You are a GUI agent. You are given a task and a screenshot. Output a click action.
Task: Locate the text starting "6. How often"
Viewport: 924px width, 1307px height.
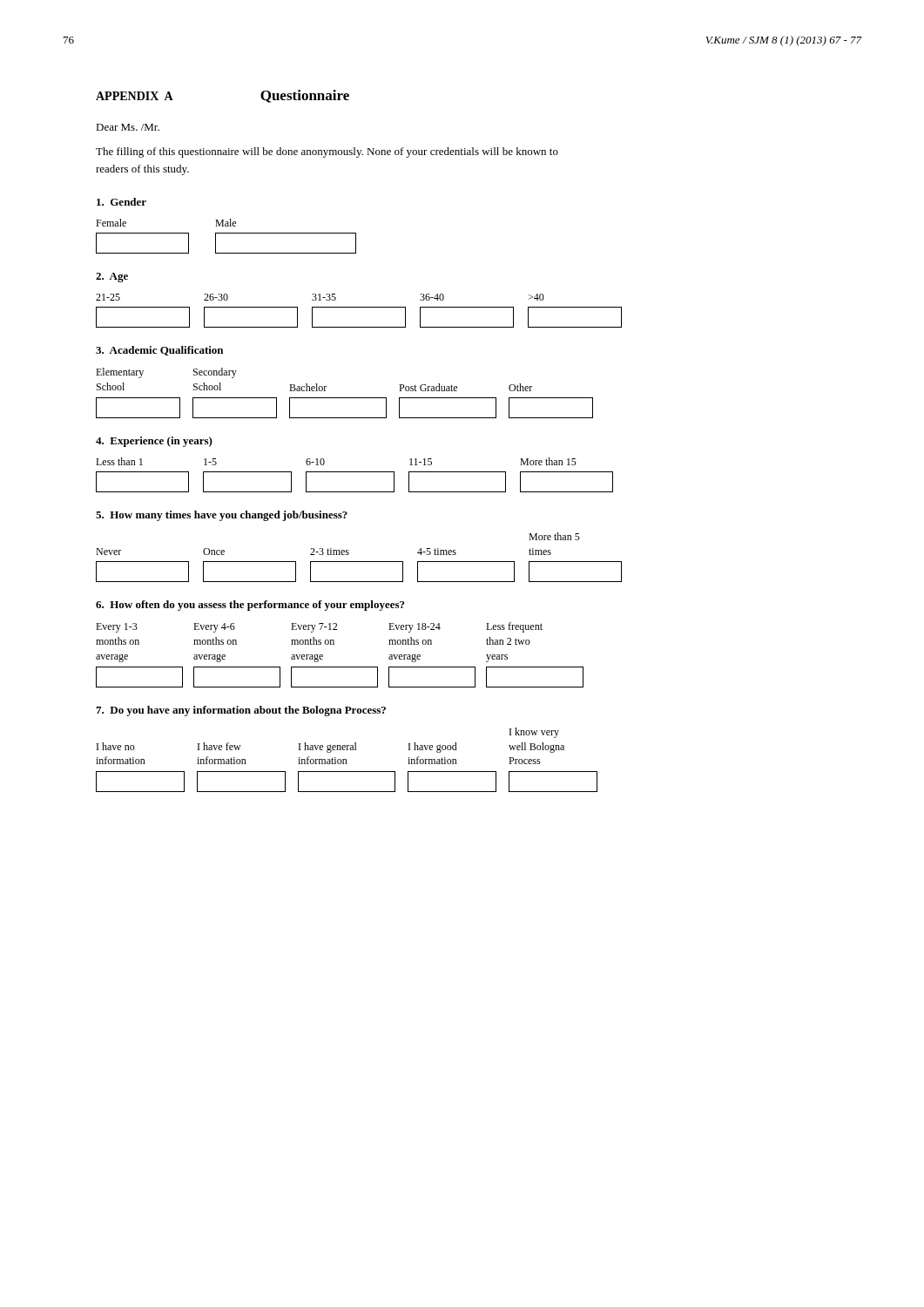[250, 606]
